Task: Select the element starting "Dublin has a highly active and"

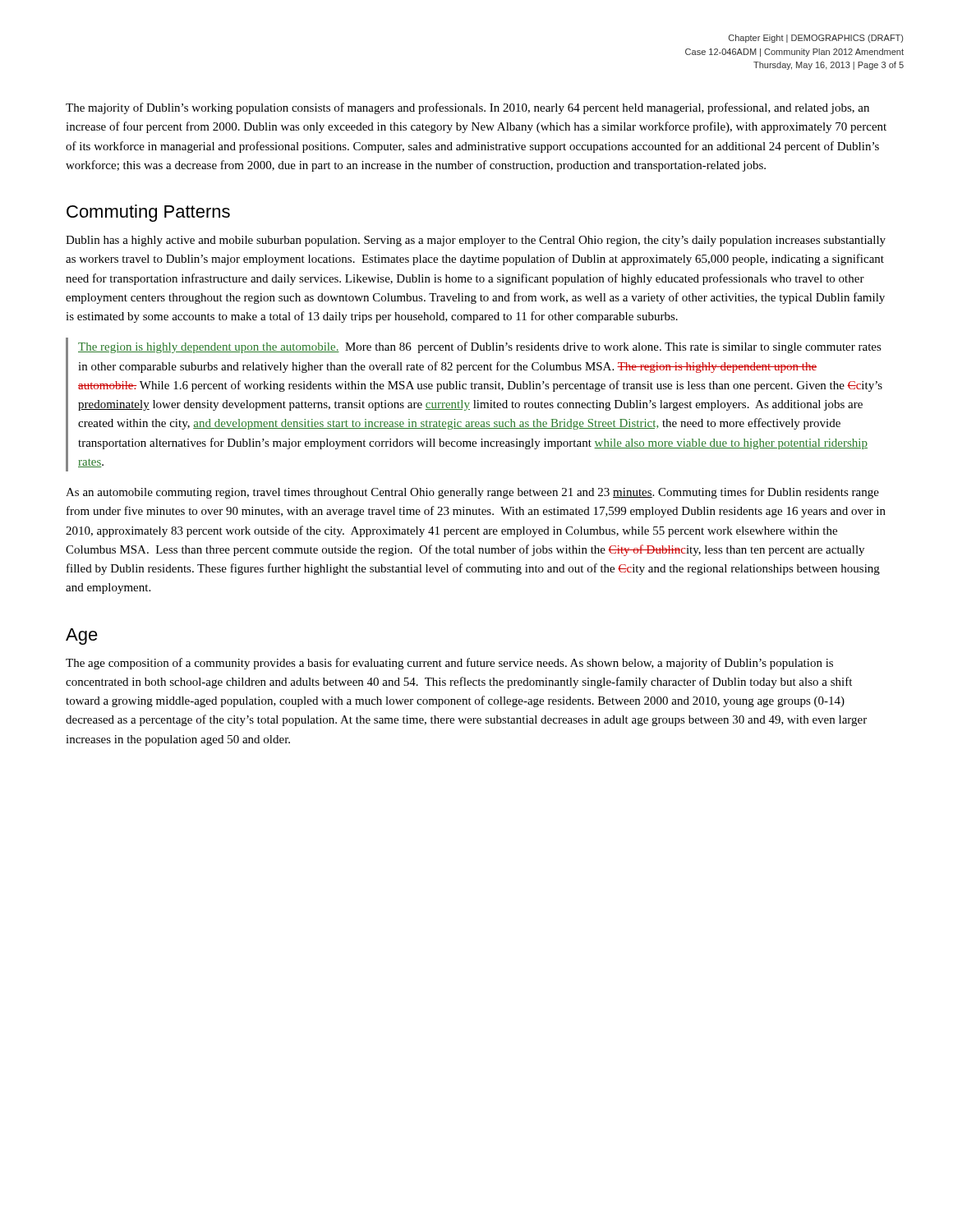Action: [476, 278]
